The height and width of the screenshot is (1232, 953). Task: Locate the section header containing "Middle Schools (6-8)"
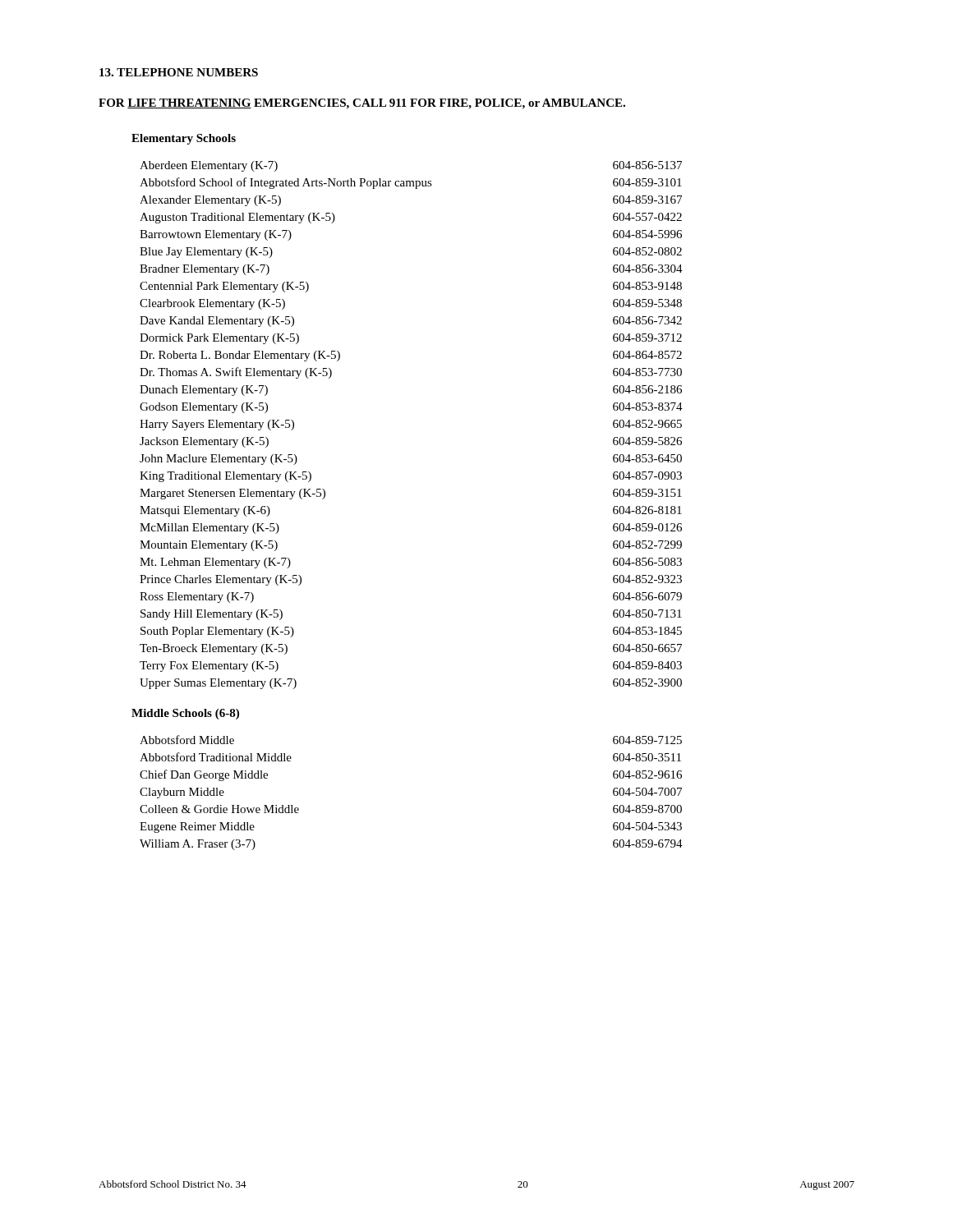186,713
